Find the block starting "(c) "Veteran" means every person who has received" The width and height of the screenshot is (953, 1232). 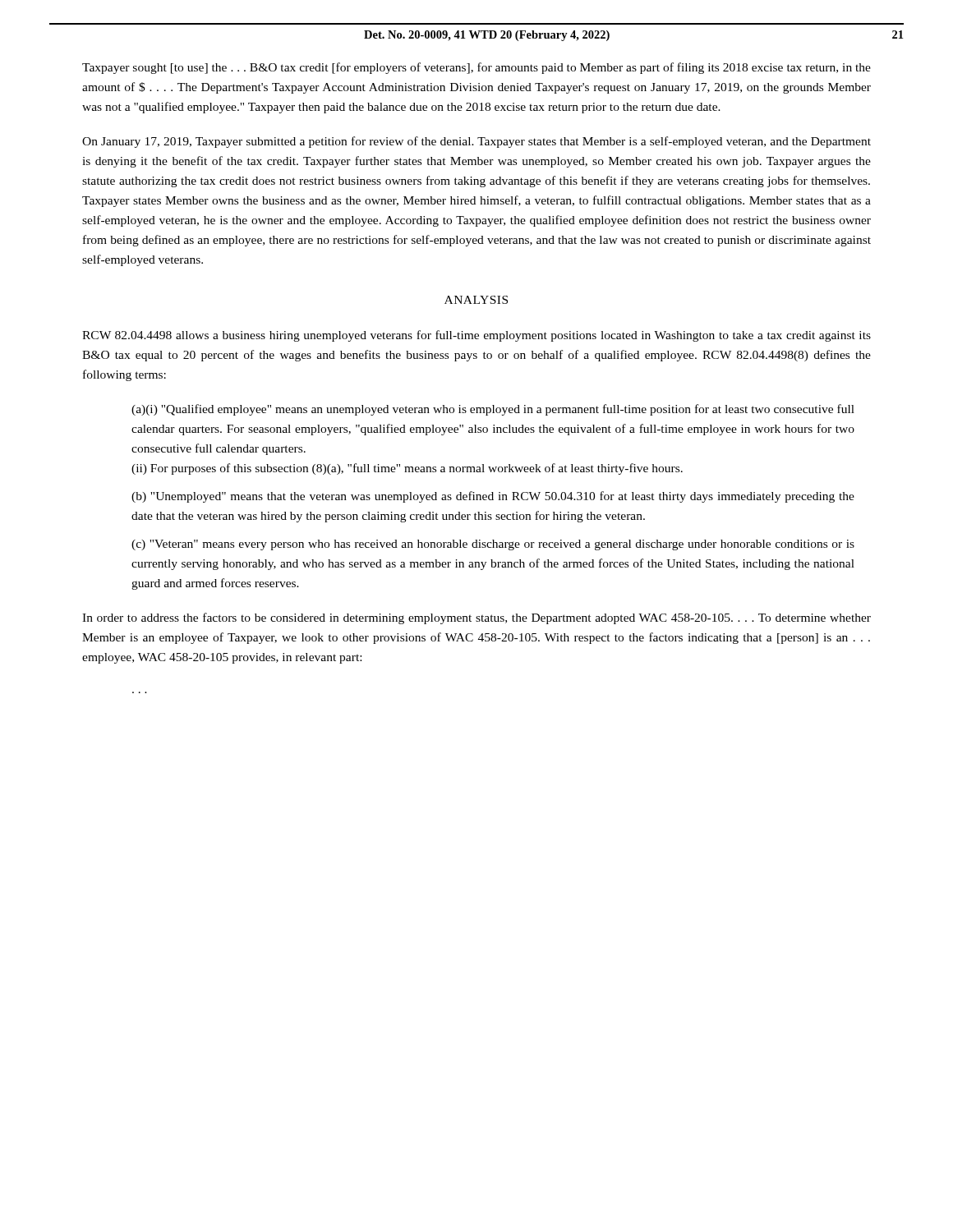coord(493,563)
